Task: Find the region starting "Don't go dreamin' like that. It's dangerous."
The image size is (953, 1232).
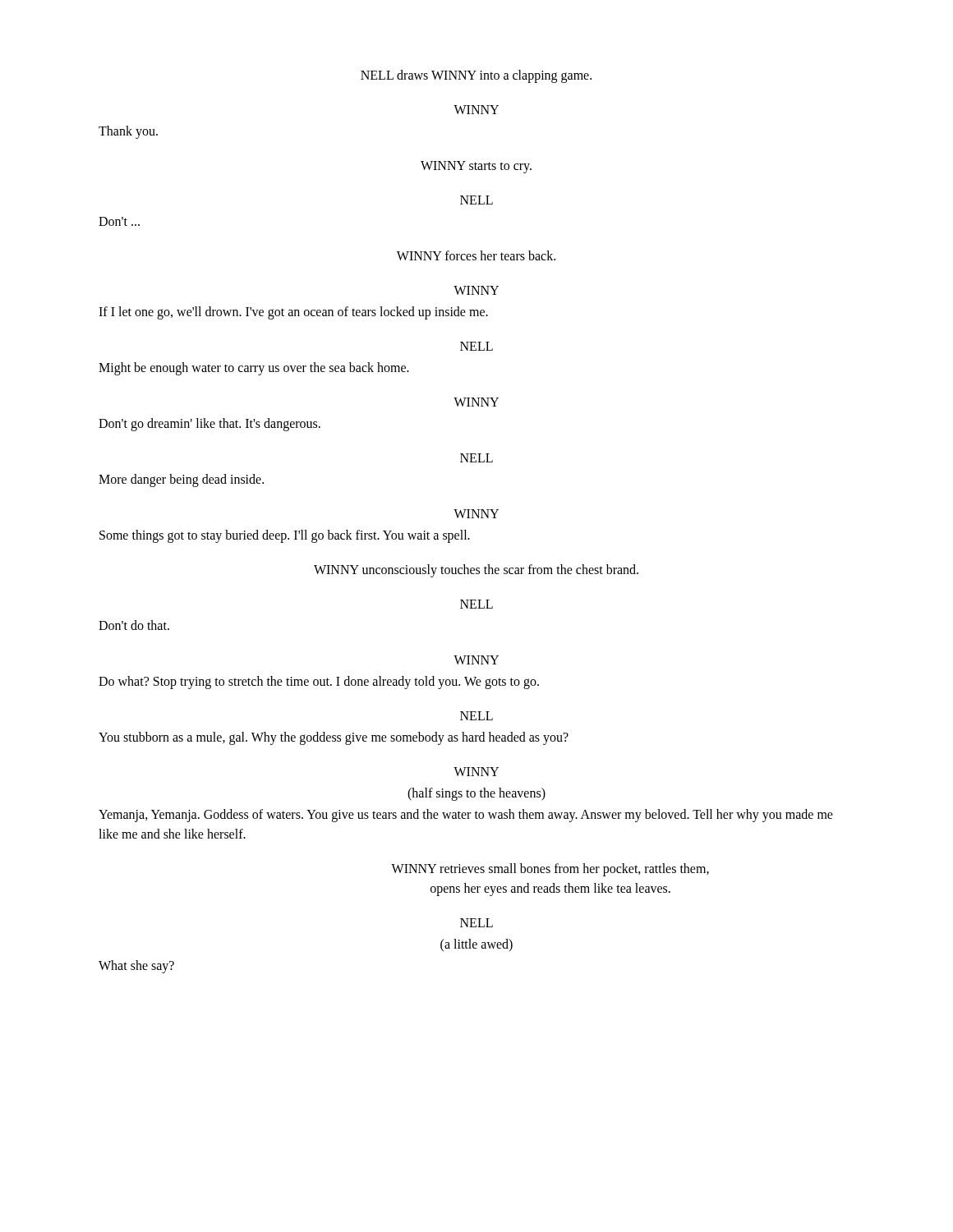Action: pyautogui.click(x=209, y=425)
